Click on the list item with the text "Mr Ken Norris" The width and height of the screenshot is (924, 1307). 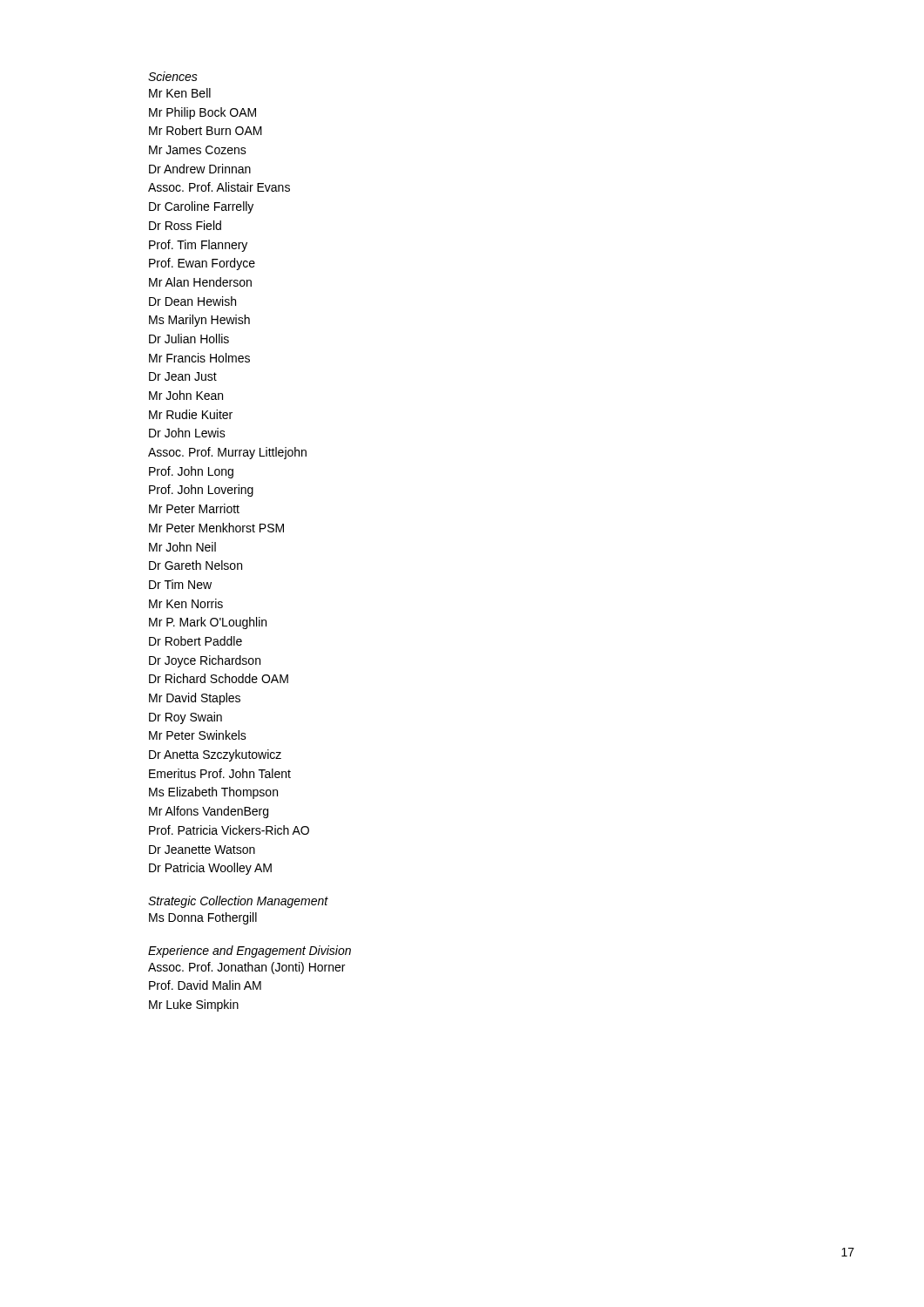[x=186, y=603]
